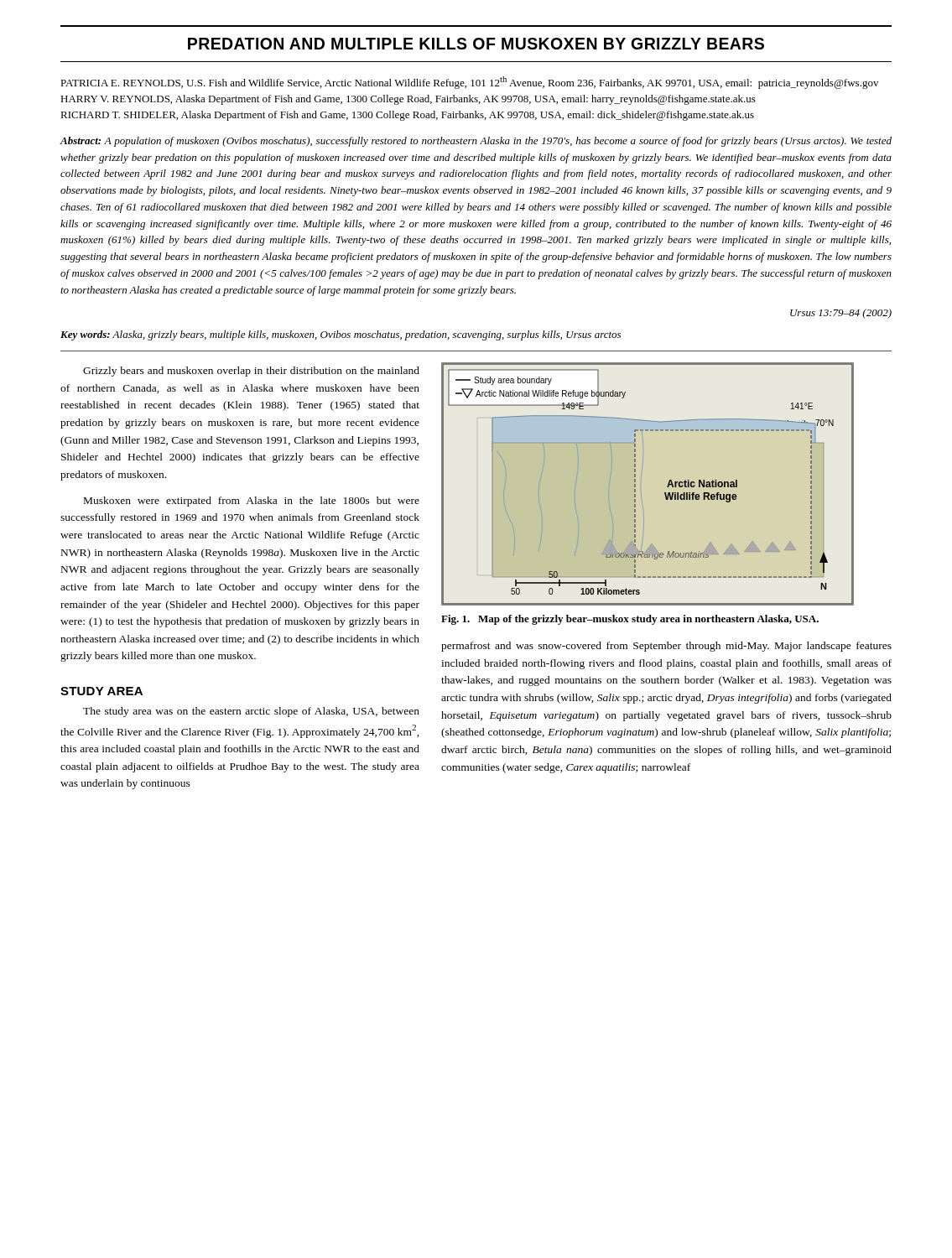Find a section header

point(102,691)
